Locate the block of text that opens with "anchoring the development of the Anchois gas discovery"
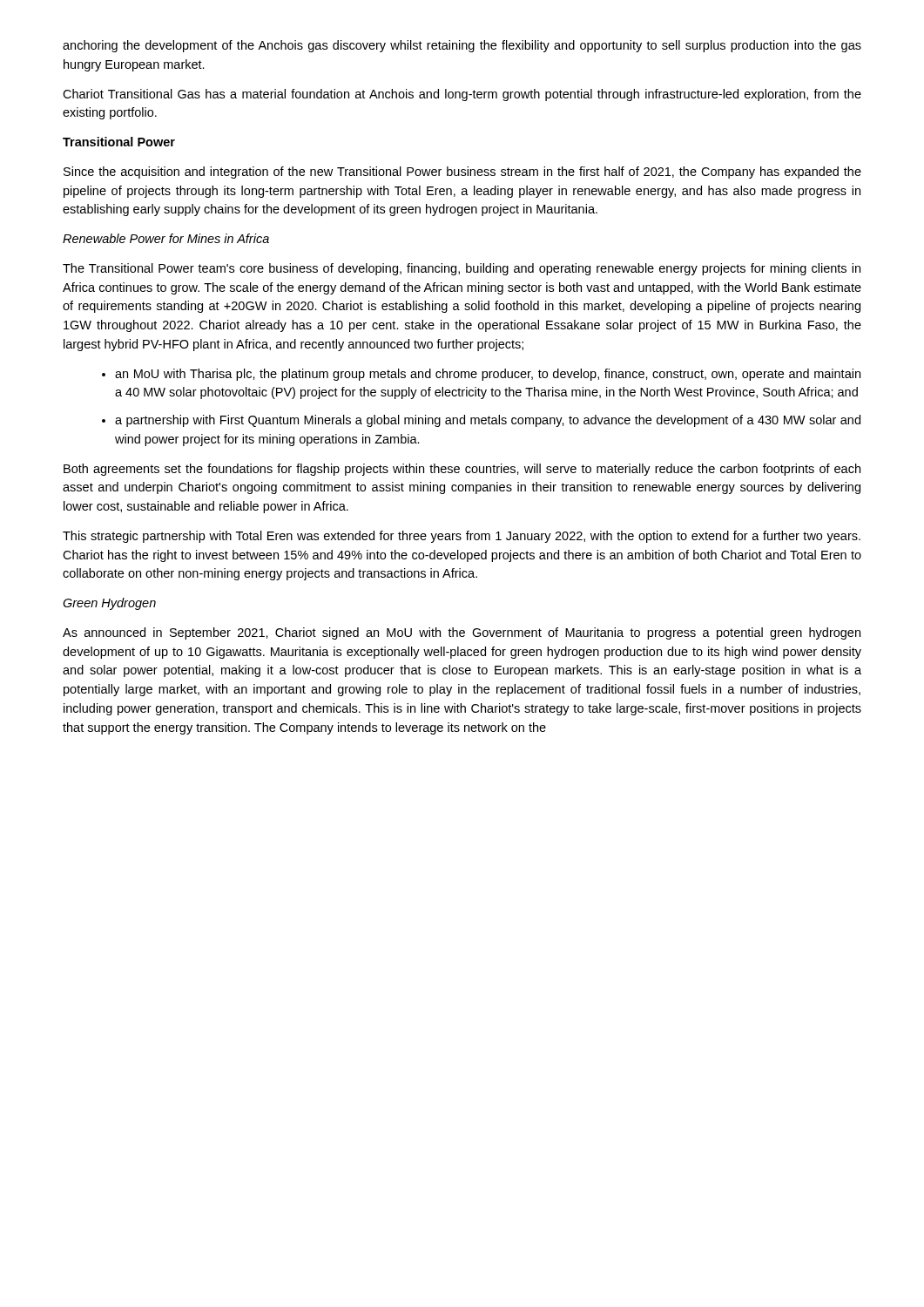The width and height of the screenshot is (924, 1307). coord(462,56)
